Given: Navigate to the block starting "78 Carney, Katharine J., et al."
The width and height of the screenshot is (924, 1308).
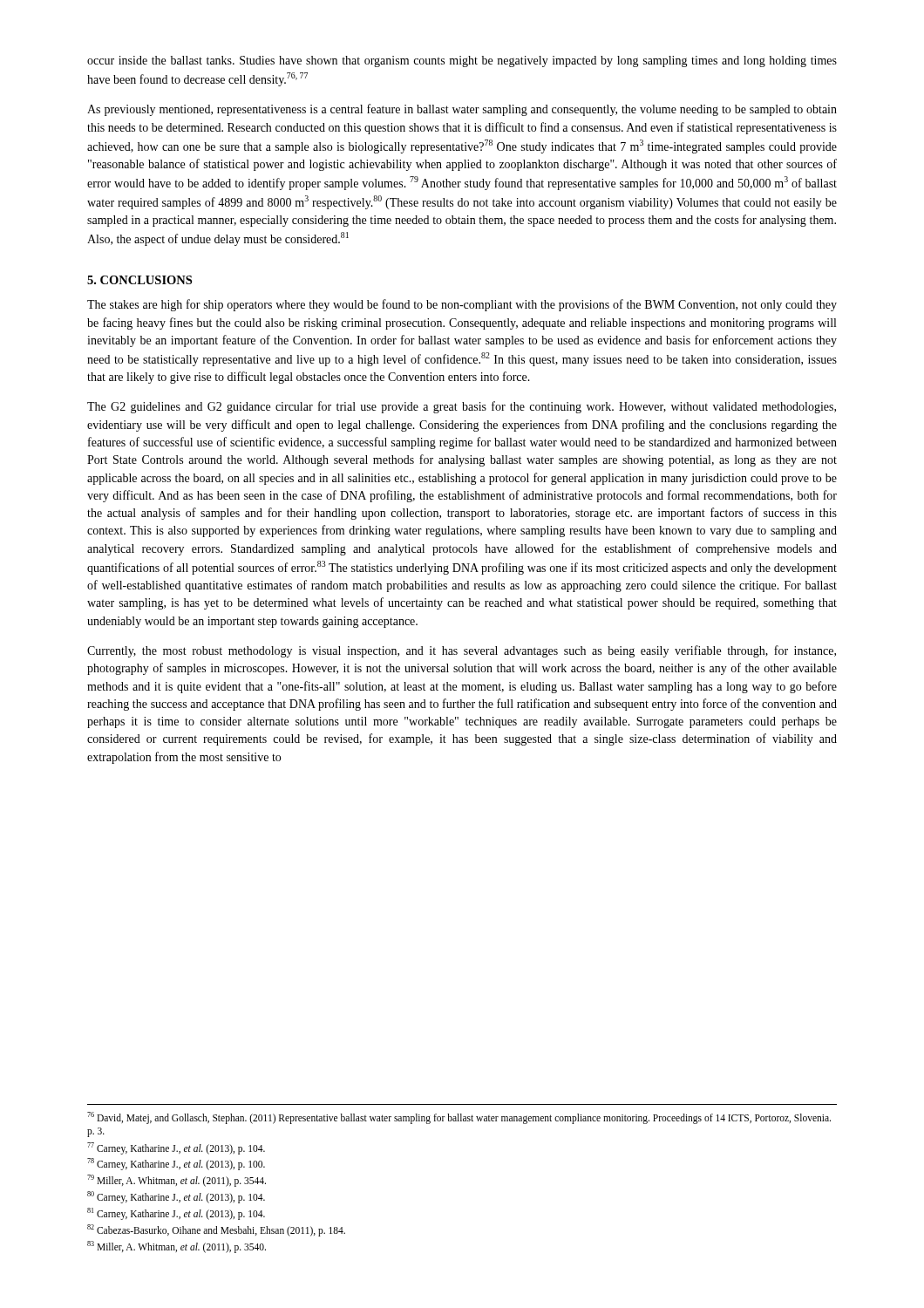Looking at the screenshot, I should click(x=176, y=1164).
